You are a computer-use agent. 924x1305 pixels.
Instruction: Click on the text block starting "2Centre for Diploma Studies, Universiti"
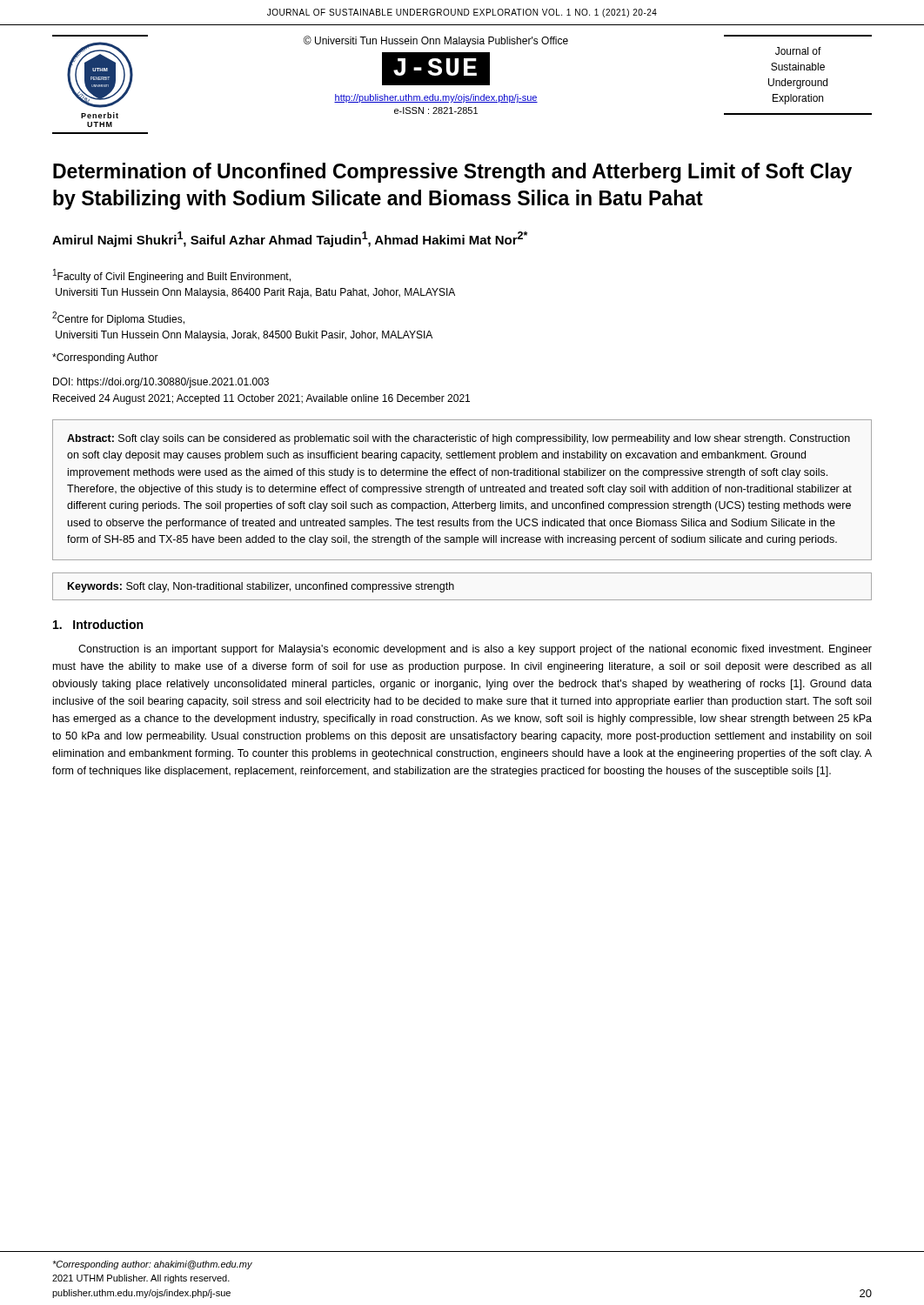[242, 325]
